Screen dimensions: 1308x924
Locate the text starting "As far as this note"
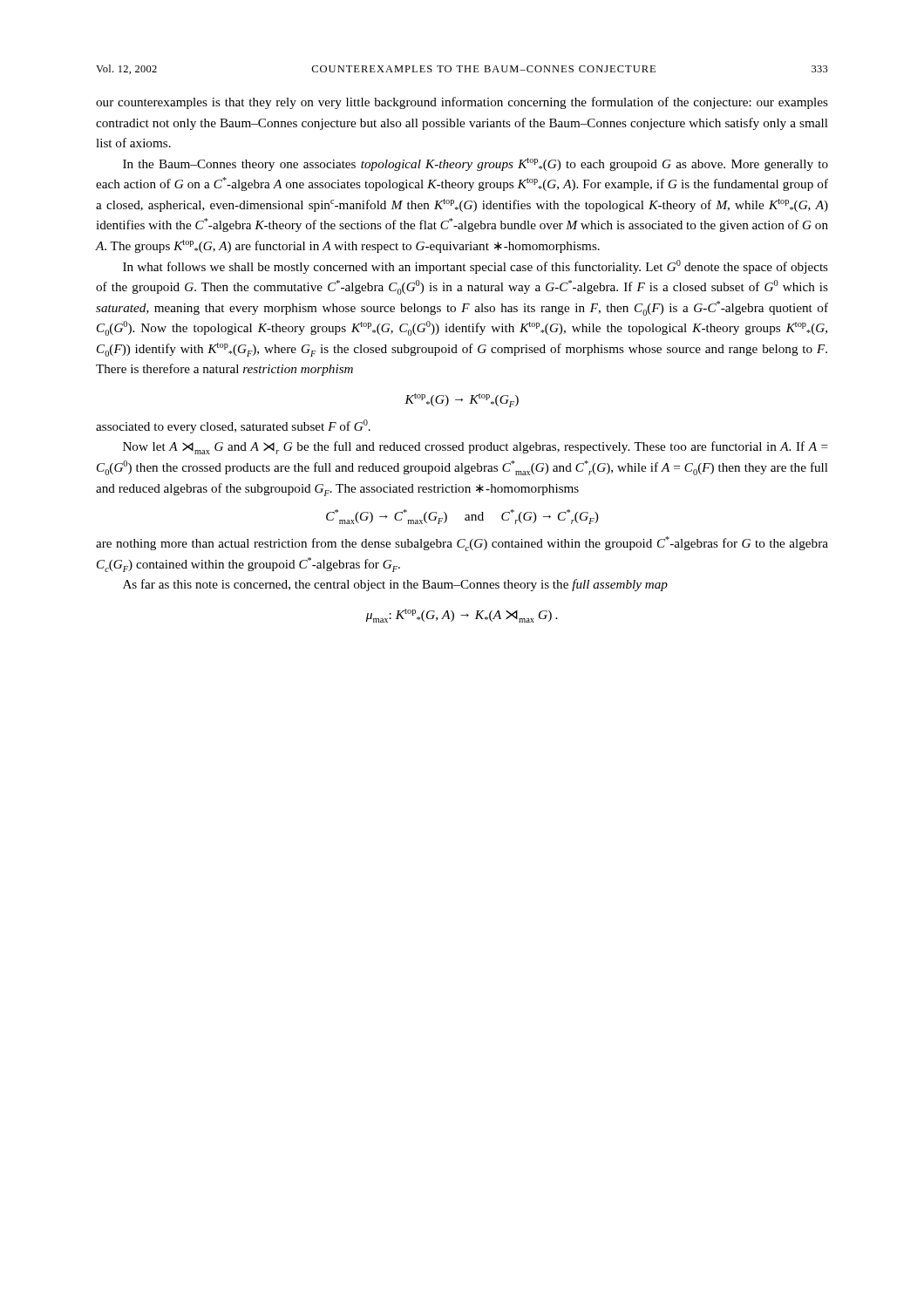point(462,584)
